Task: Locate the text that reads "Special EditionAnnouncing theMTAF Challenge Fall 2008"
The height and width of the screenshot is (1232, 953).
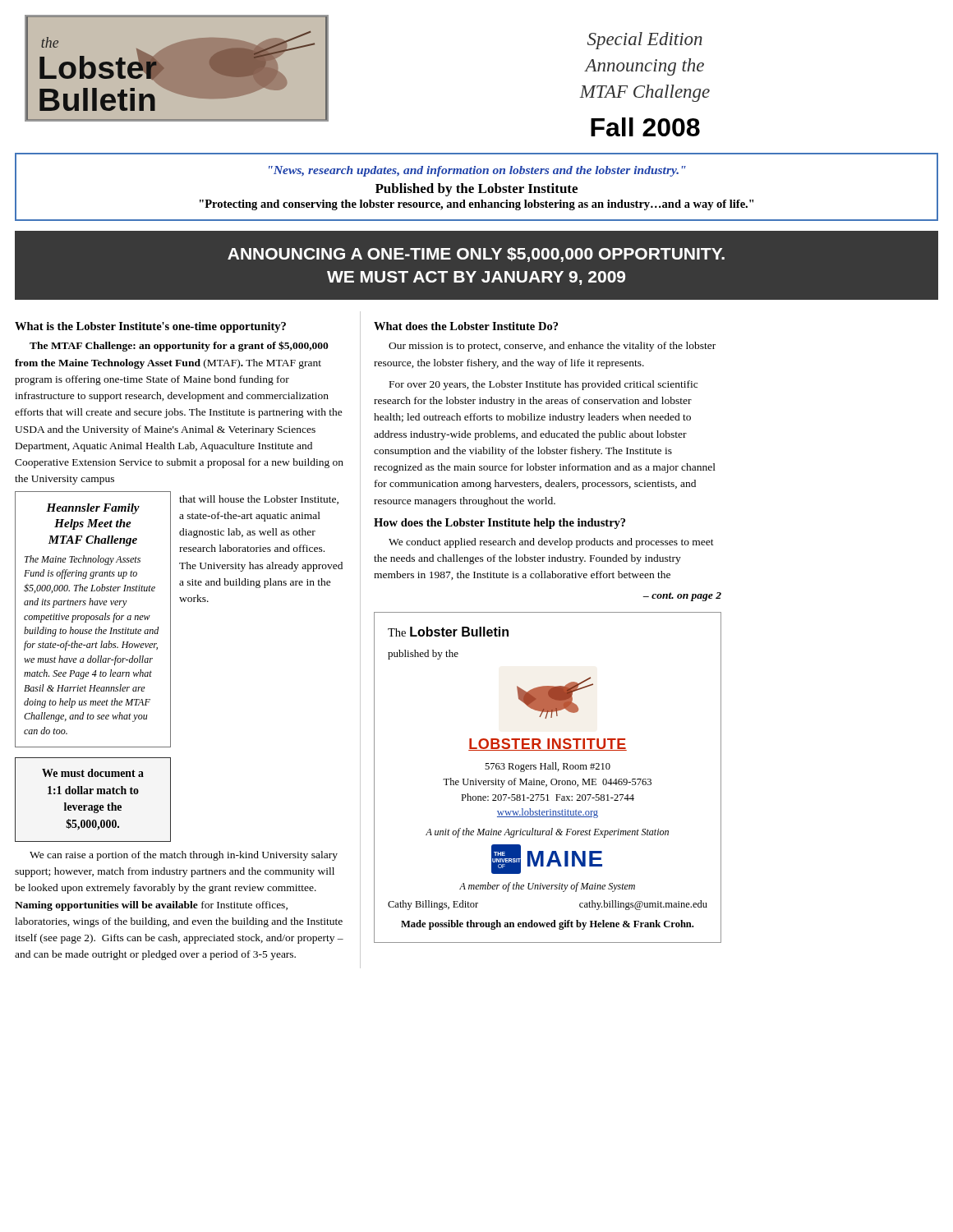Action: (645, 84)
